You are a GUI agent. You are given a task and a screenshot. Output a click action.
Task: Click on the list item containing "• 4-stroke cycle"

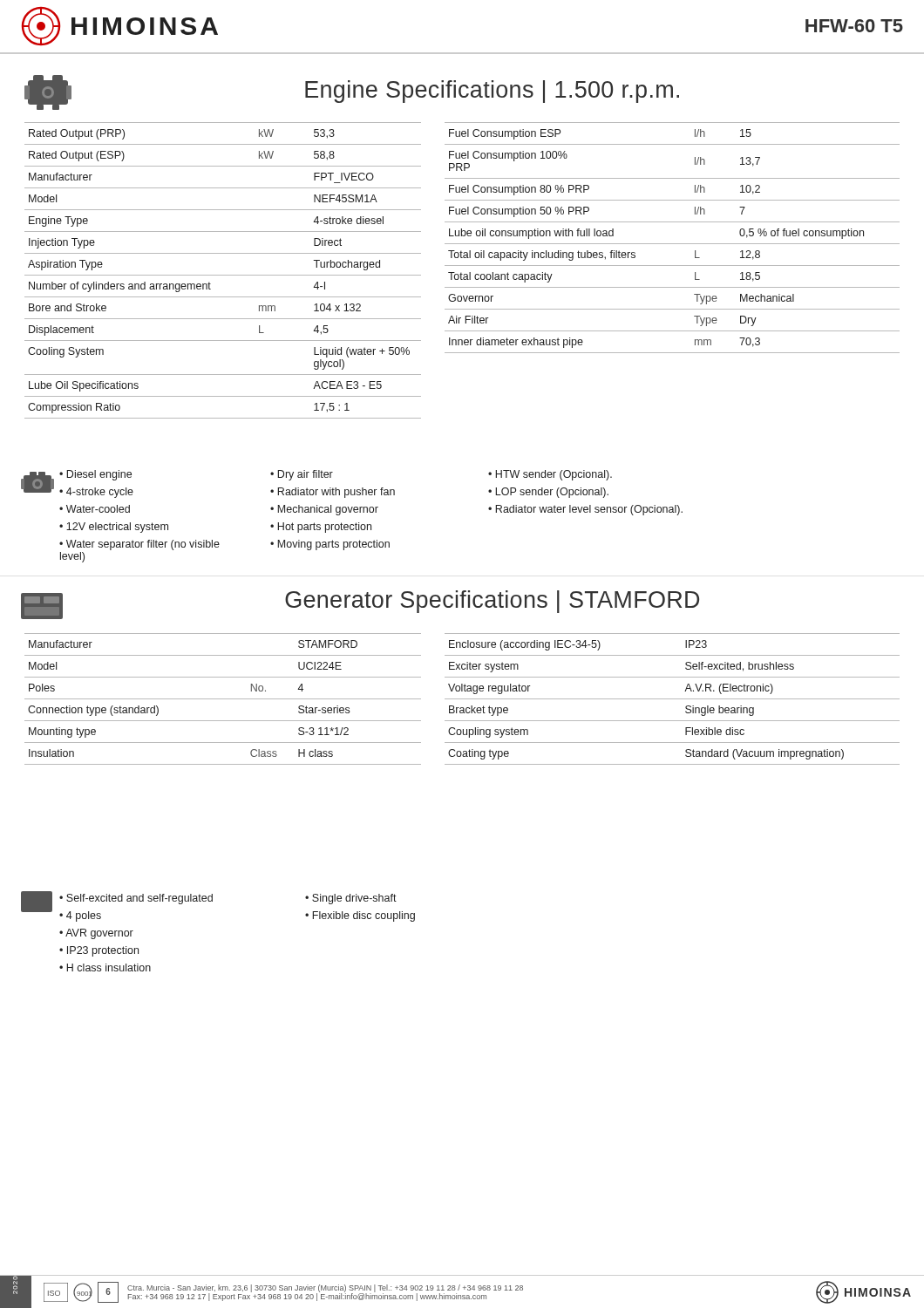click(96, 492)
